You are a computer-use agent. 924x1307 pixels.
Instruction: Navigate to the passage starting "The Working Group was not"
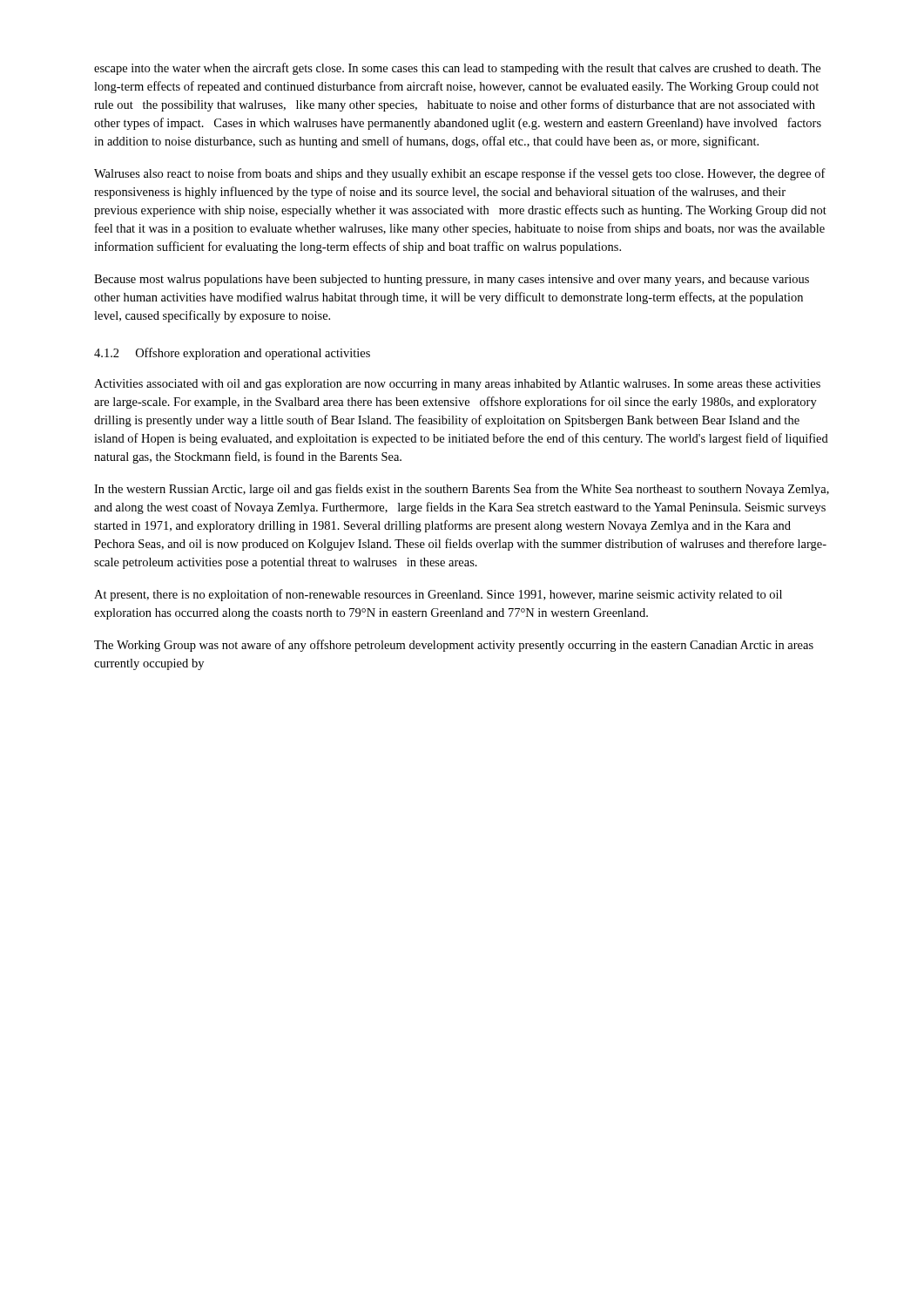(454, 654)
